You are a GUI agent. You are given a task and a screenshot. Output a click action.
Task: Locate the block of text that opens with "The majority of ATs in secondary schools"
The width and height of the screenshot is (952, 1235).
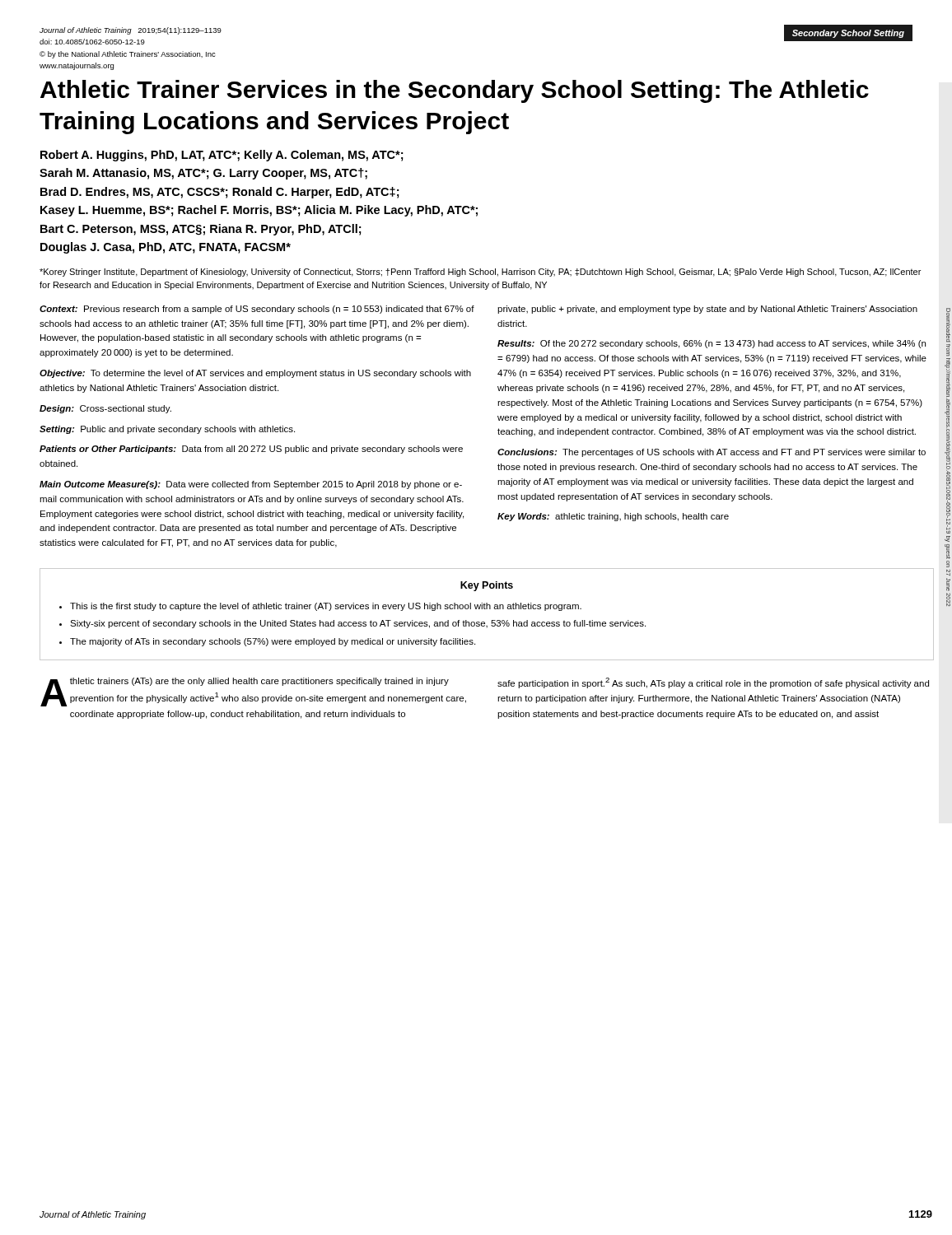273,641
